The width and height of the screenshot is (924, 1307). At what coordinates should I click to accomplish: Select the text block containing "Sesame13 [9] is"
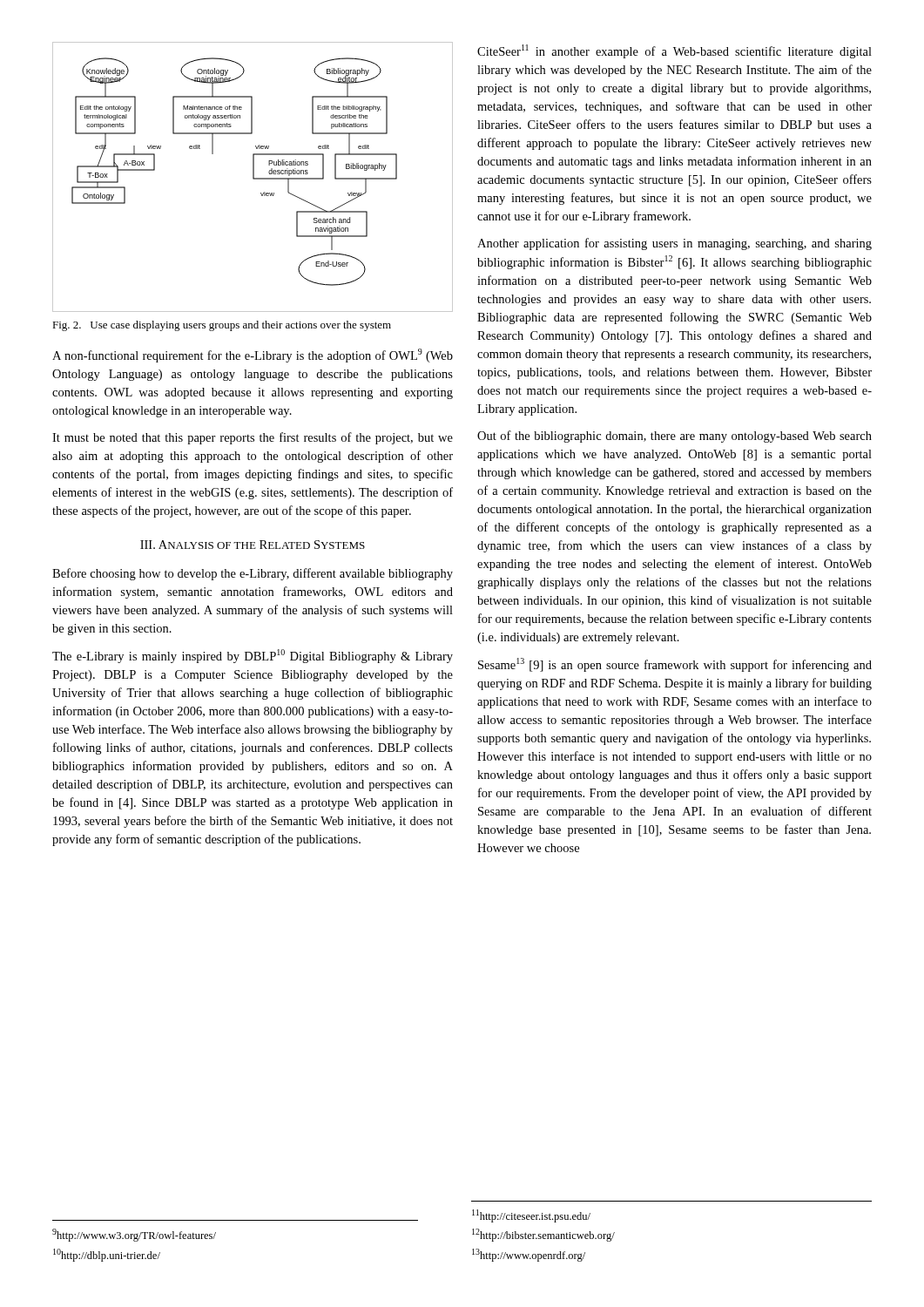click(674, 756)
